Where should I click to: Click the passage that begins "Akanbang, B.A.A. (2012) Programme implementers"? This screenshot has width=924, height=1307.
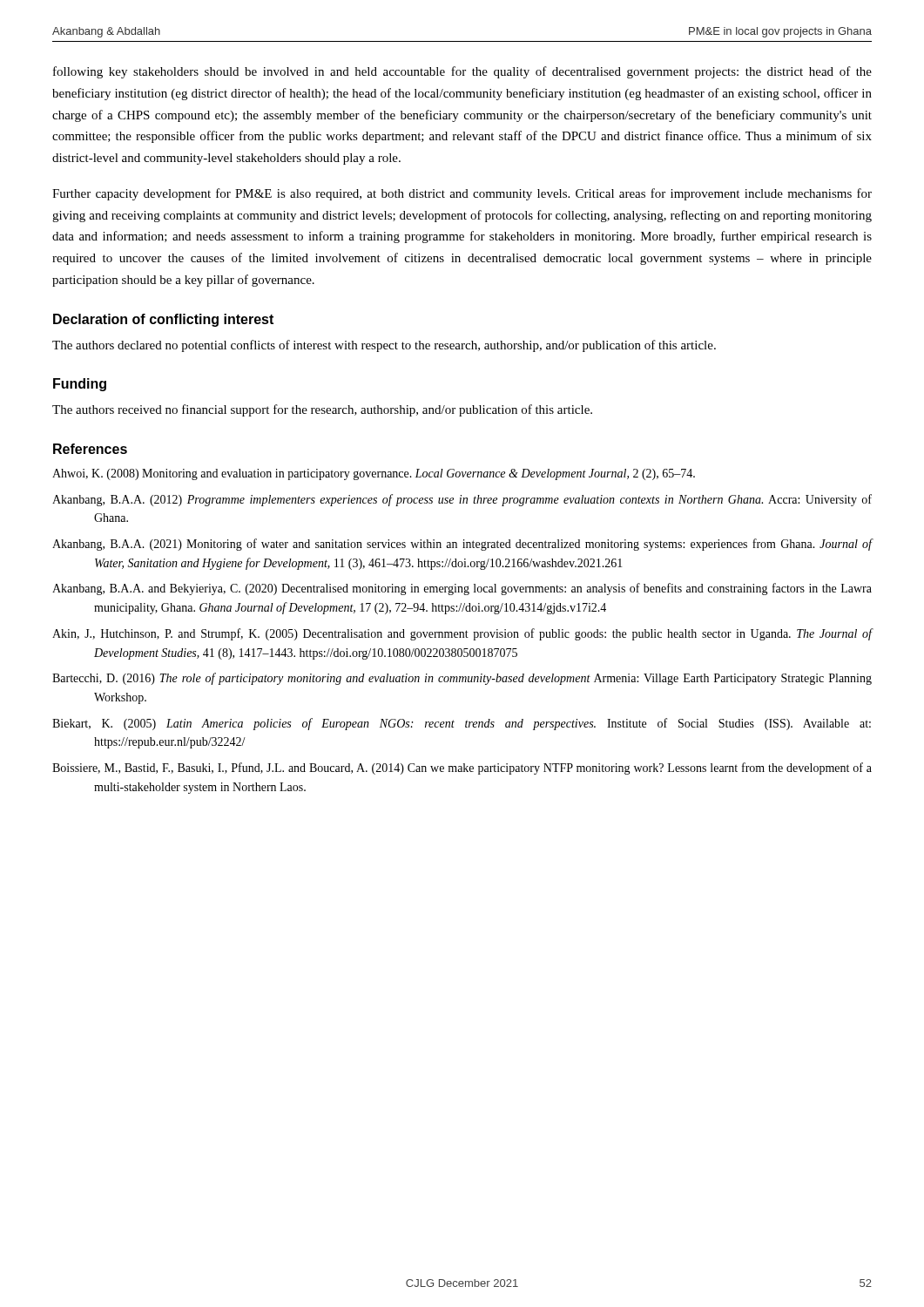pyautogui.click(x=462, y=509)
